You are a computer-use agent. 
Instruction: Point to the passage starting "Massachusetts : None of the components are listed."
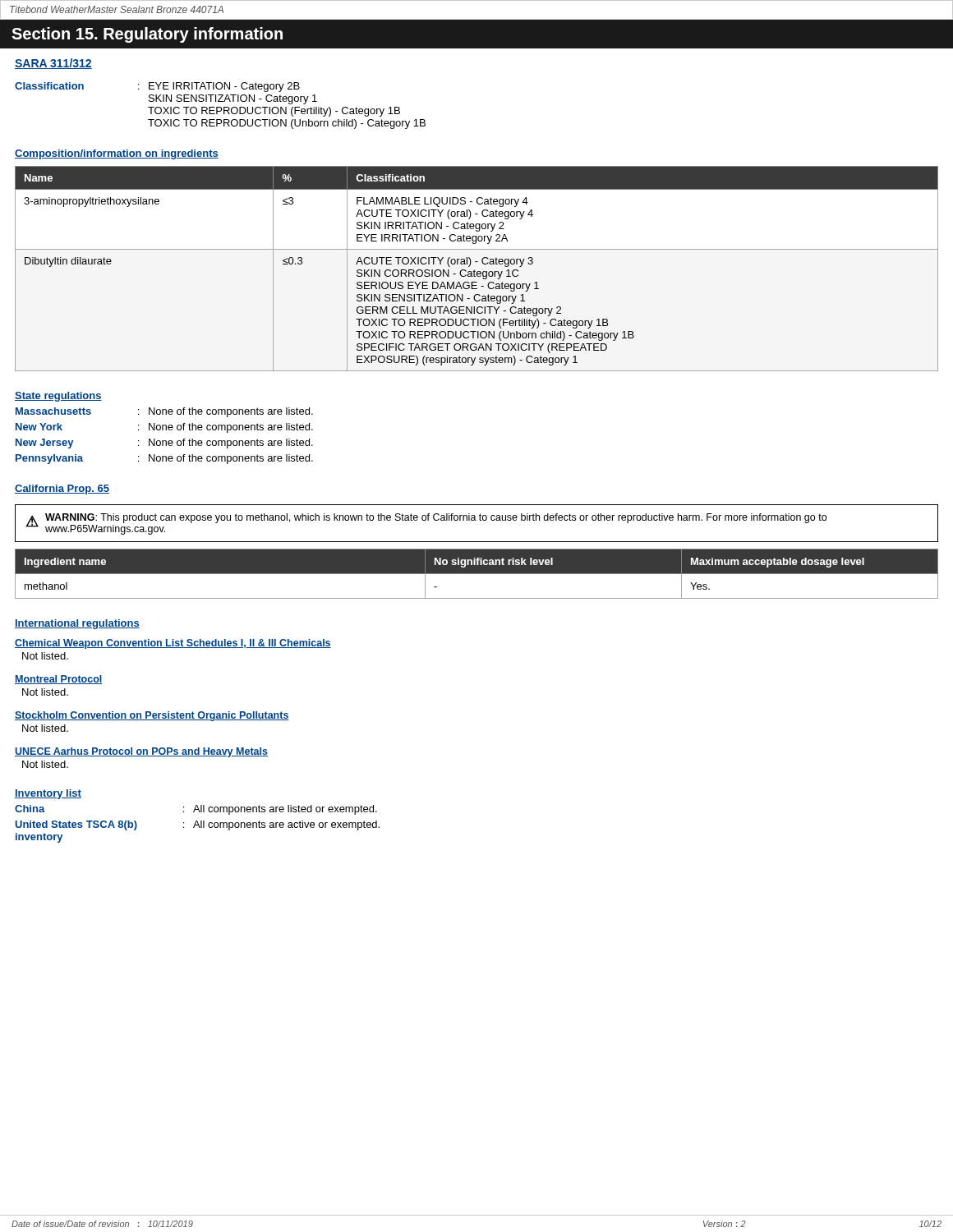click(x=164, y=412)
